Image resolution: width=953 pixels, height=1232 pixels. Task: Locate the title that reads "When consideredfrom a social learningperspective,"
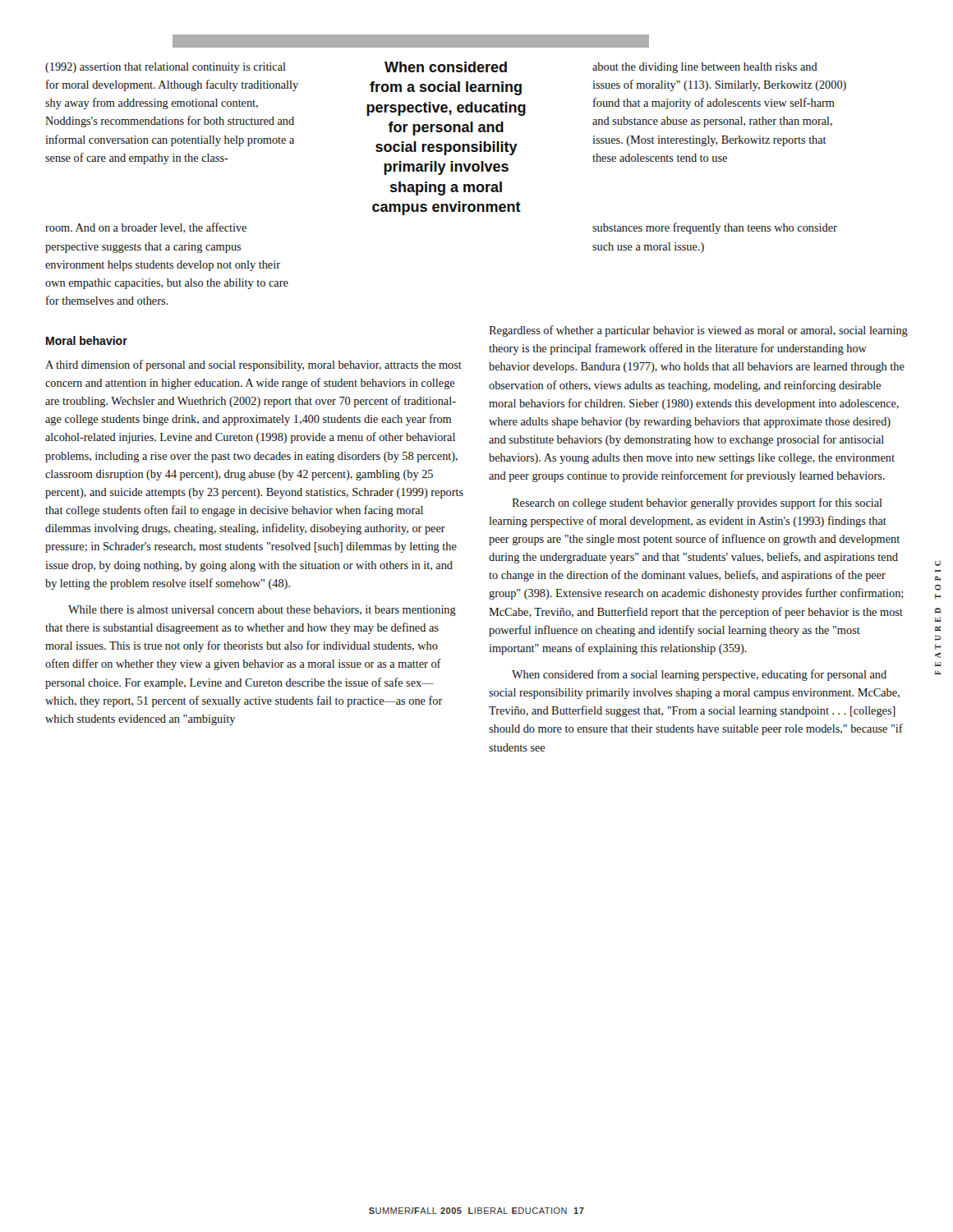(446, 137)
